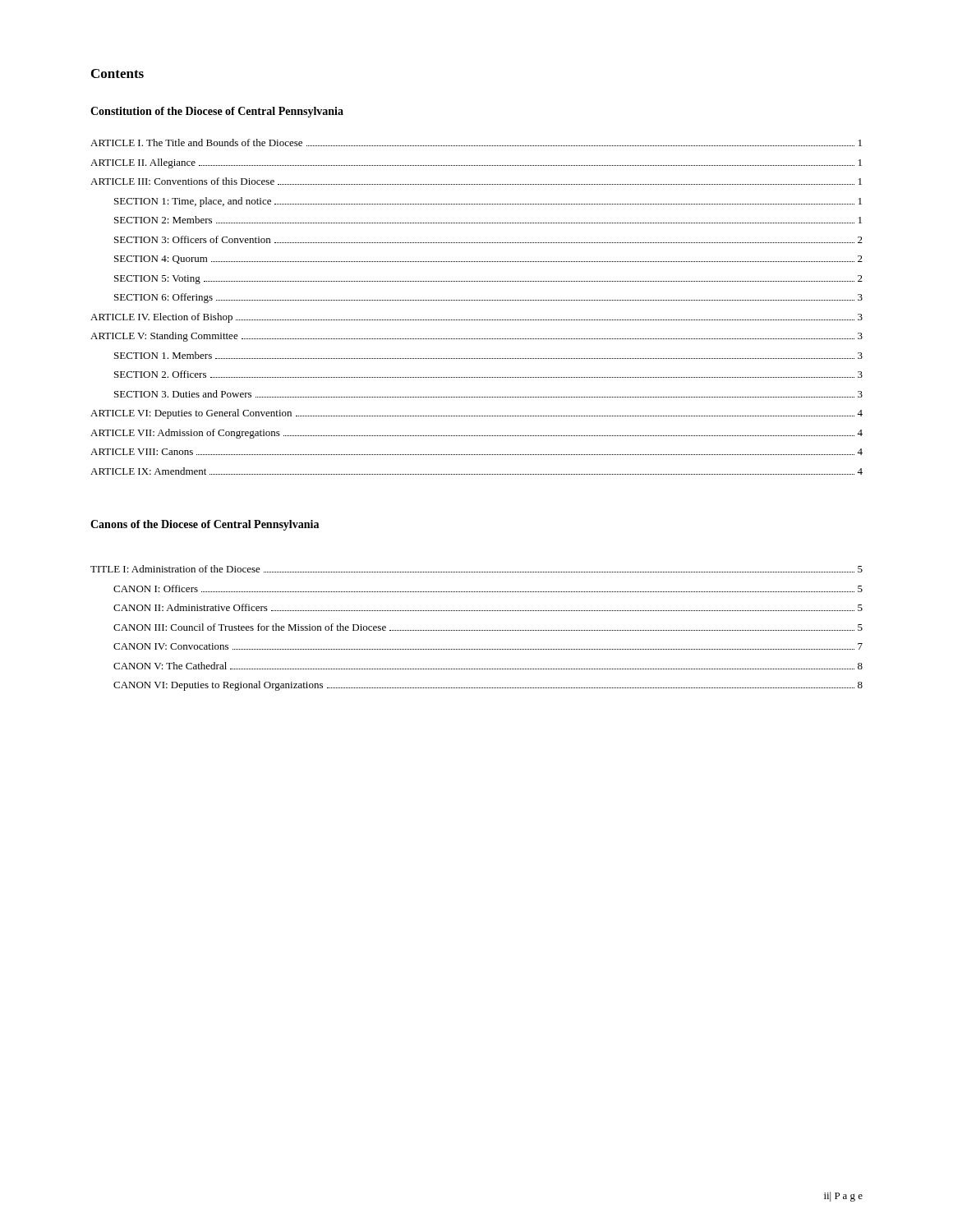Navigate to the block starting "ARTICLE III: Conventions of"
Screen dimensions: 1232x953
click(x=476, y=181)
